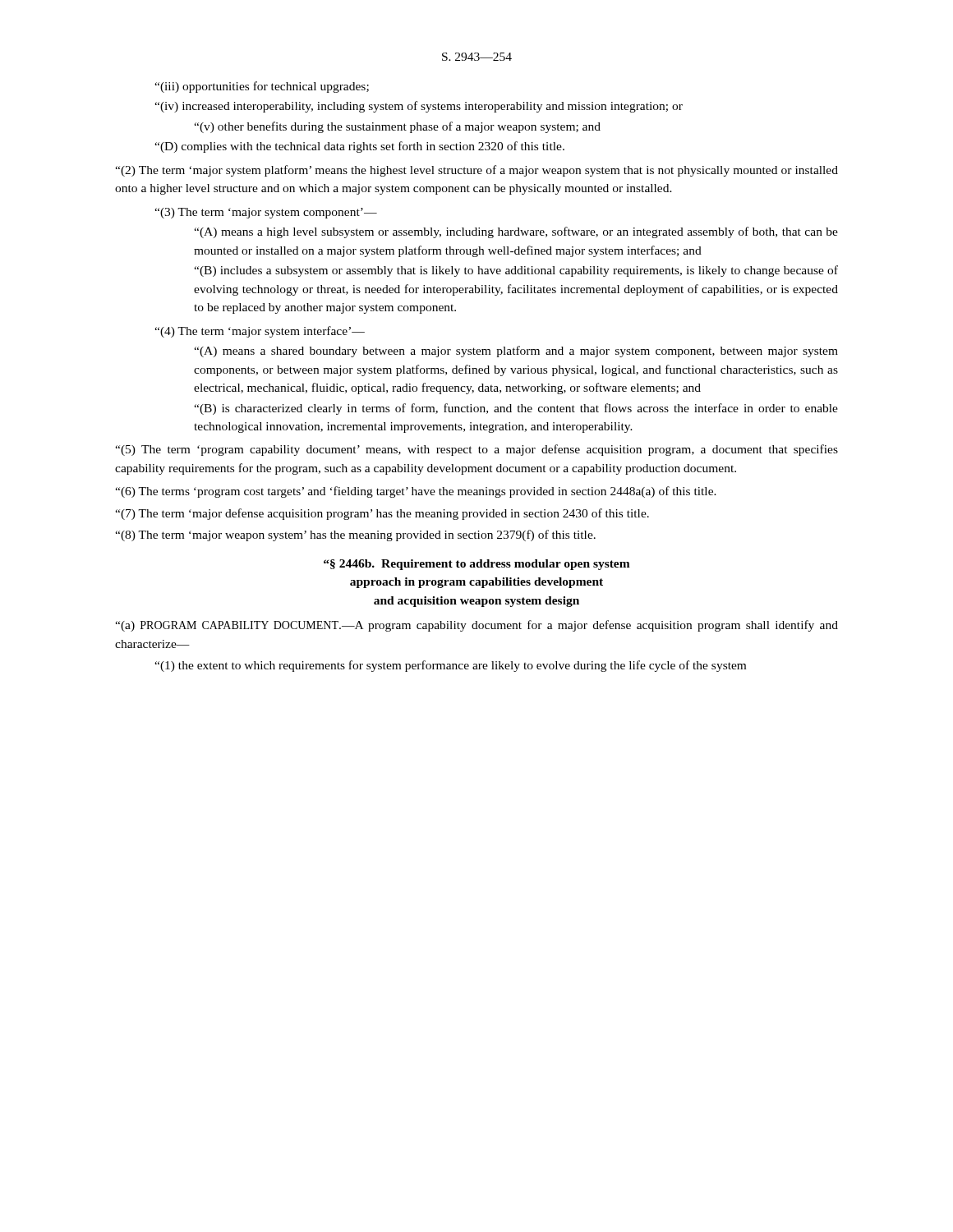This screenshot has height=1232, width=953.
Task: Point to the text block starting "“(3) The term ‘major system component’—"
Action: [x=266, y=211]
